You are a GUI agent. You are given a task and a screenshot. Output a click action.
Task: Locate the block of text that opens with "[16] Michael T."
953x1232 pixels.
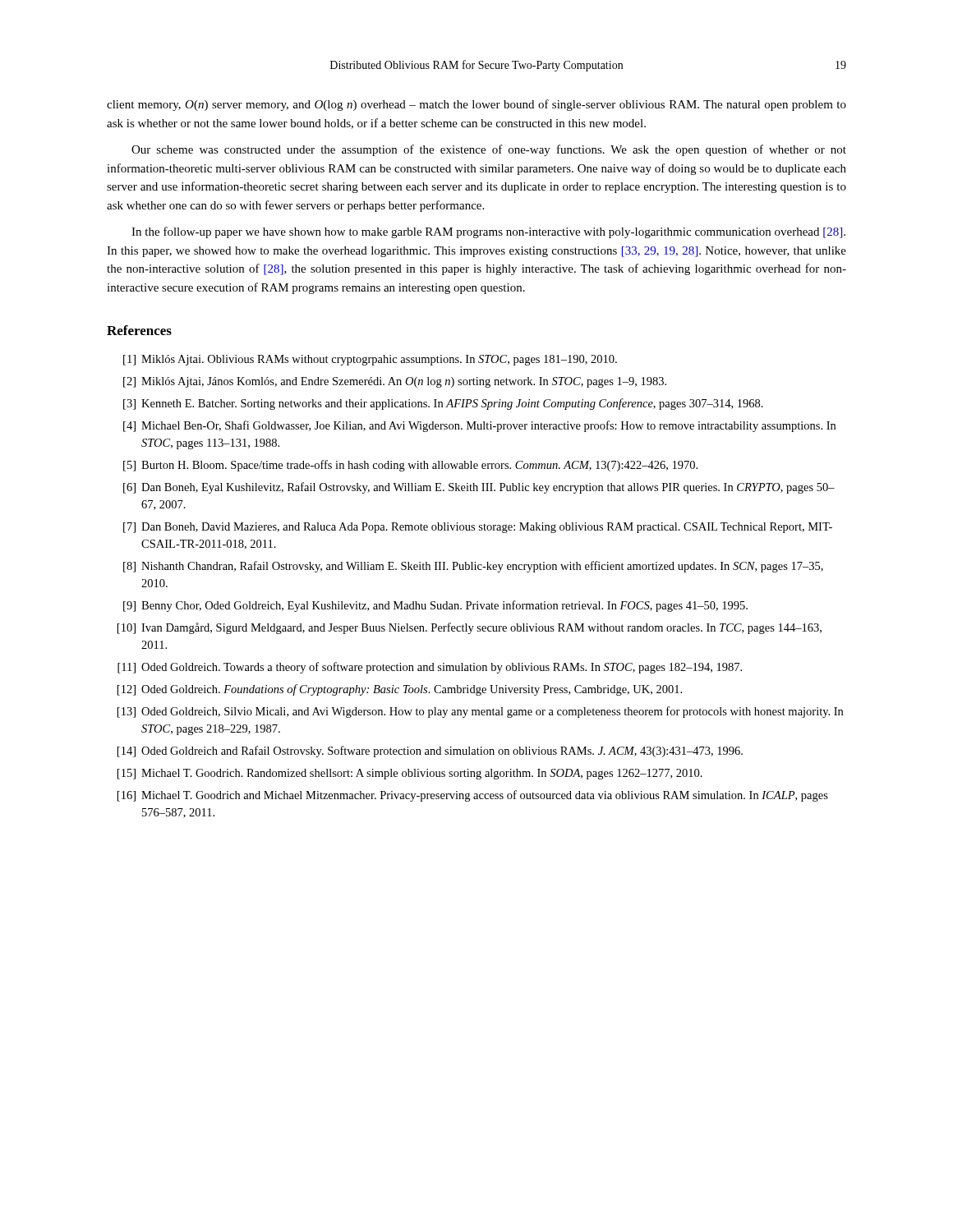pos(476,804)
